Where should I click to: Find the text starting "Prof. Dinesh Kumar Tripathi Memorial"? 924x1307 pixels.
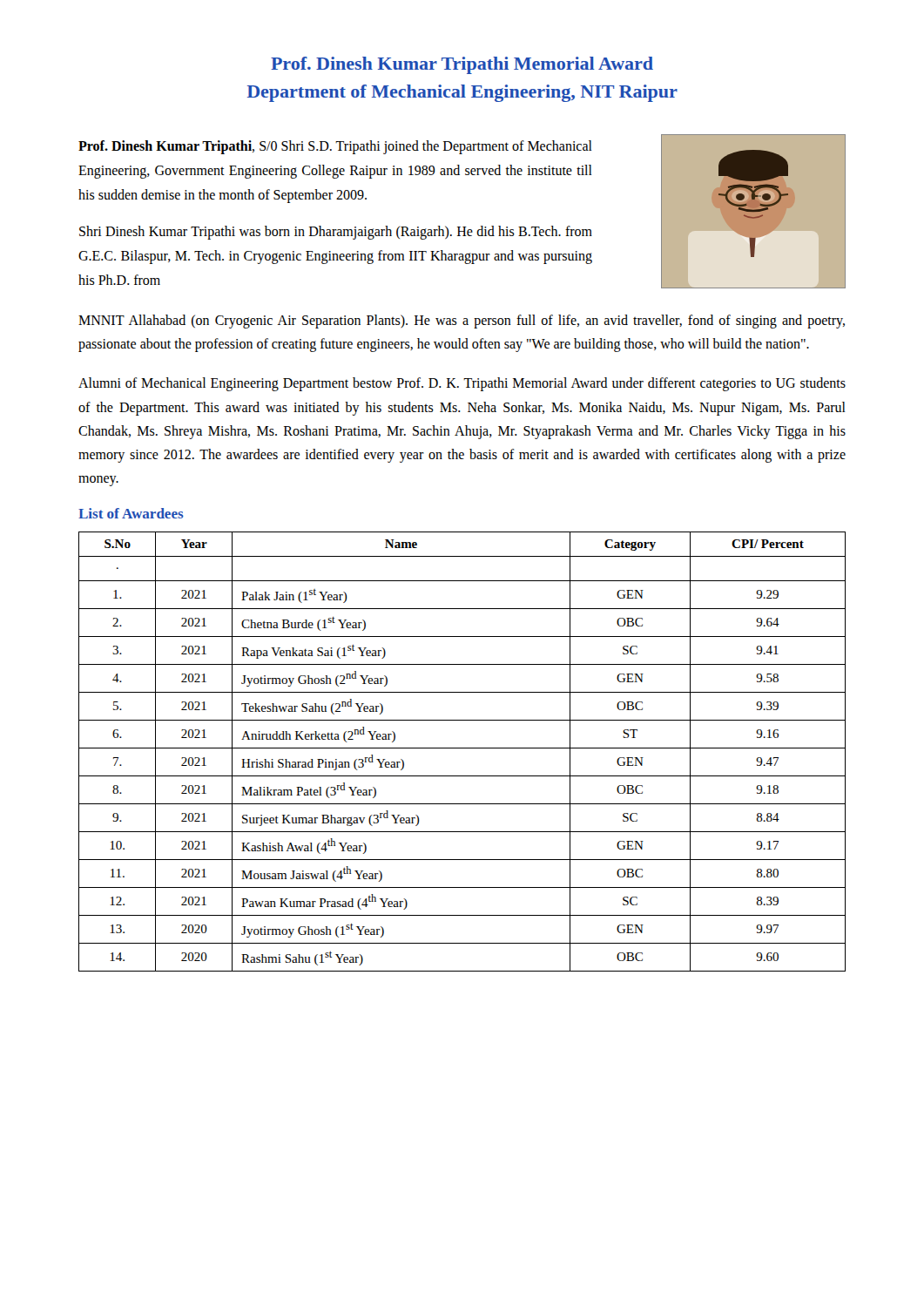click(x=462, y=78)
